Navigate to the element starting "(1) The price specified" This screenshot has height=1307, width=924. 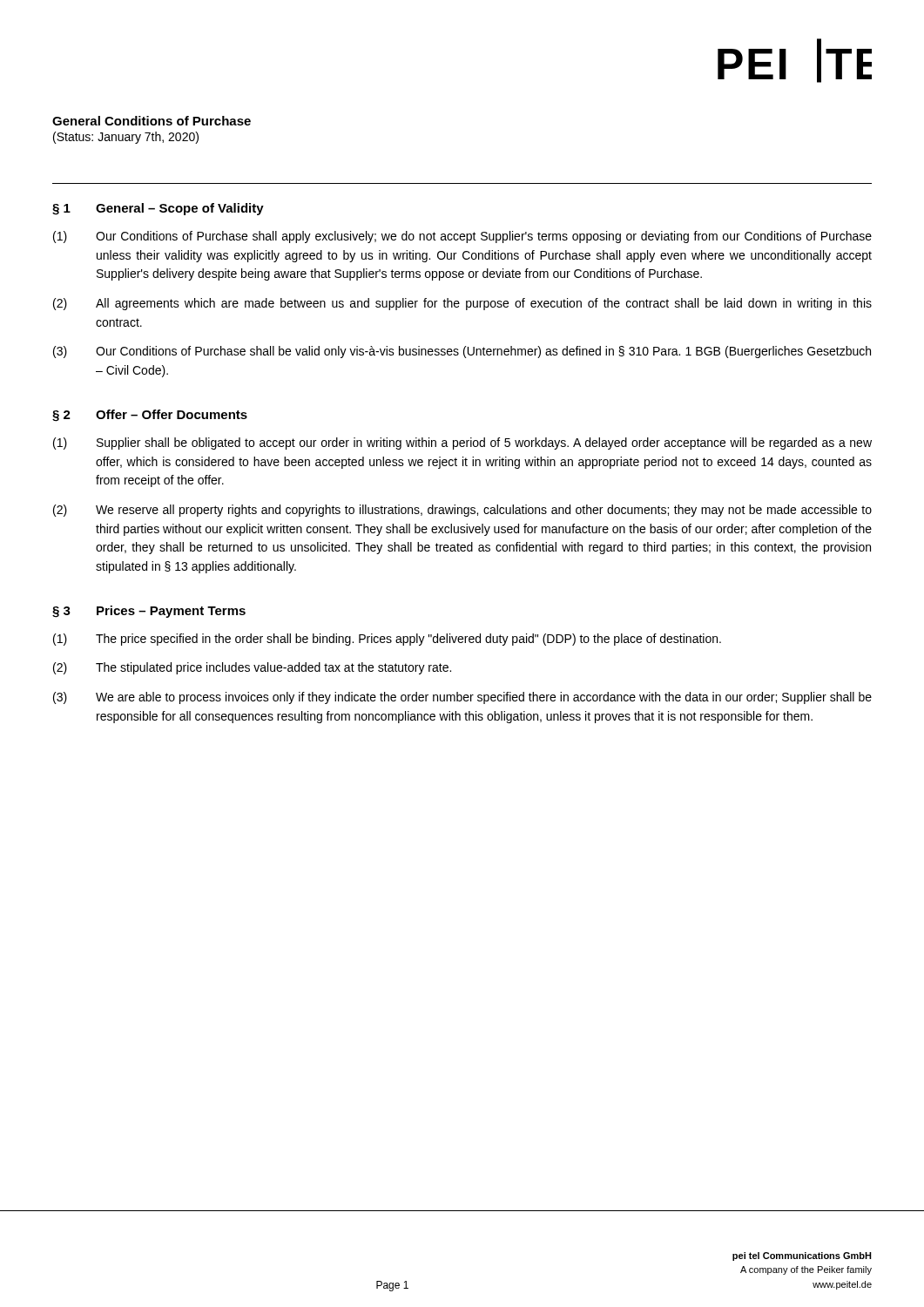pyautogui.click(x=462, y=639)
